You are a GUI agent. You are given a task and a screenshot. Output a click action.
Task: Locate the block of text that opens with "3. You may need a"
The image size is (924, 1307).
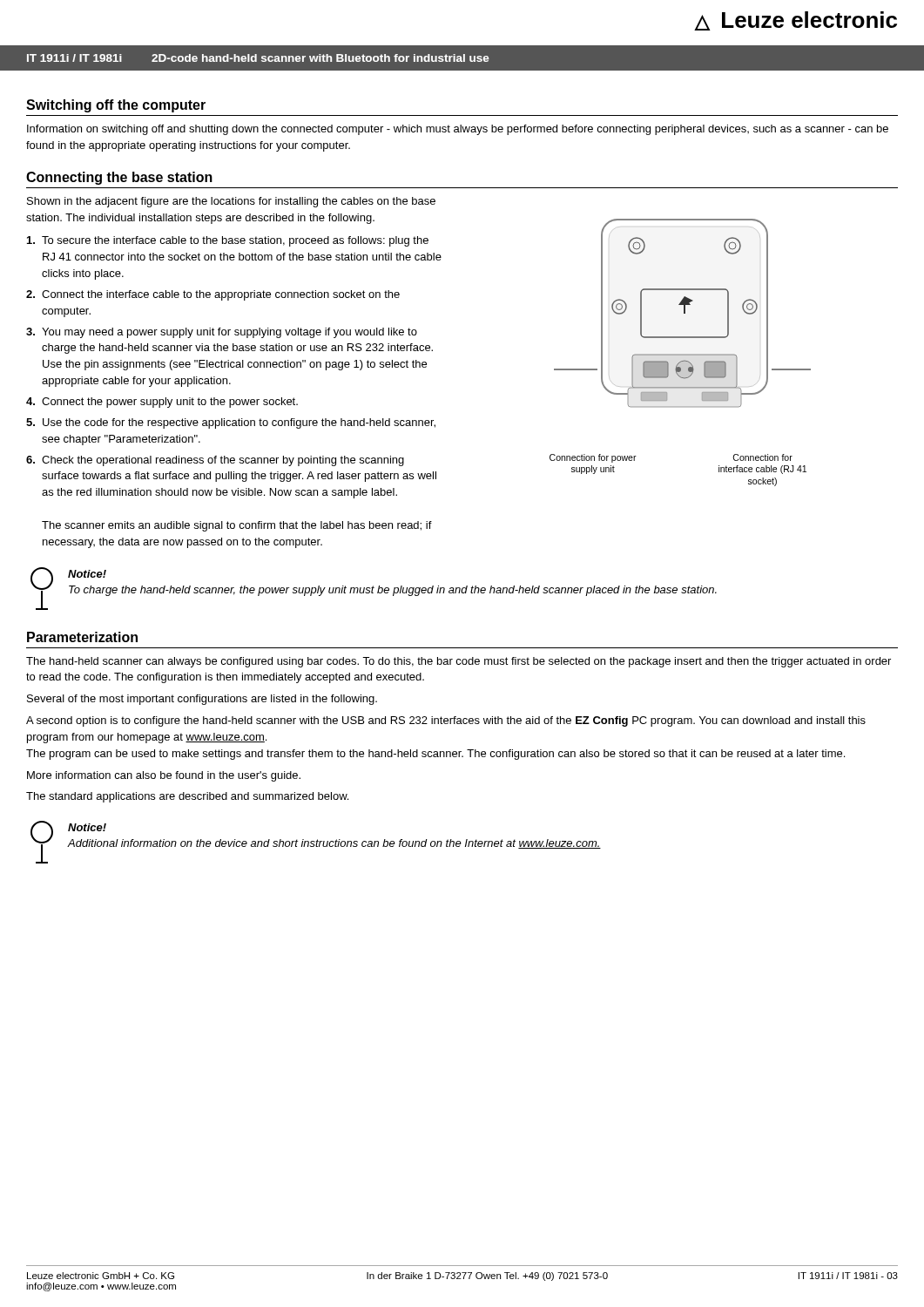click(235, 357)
